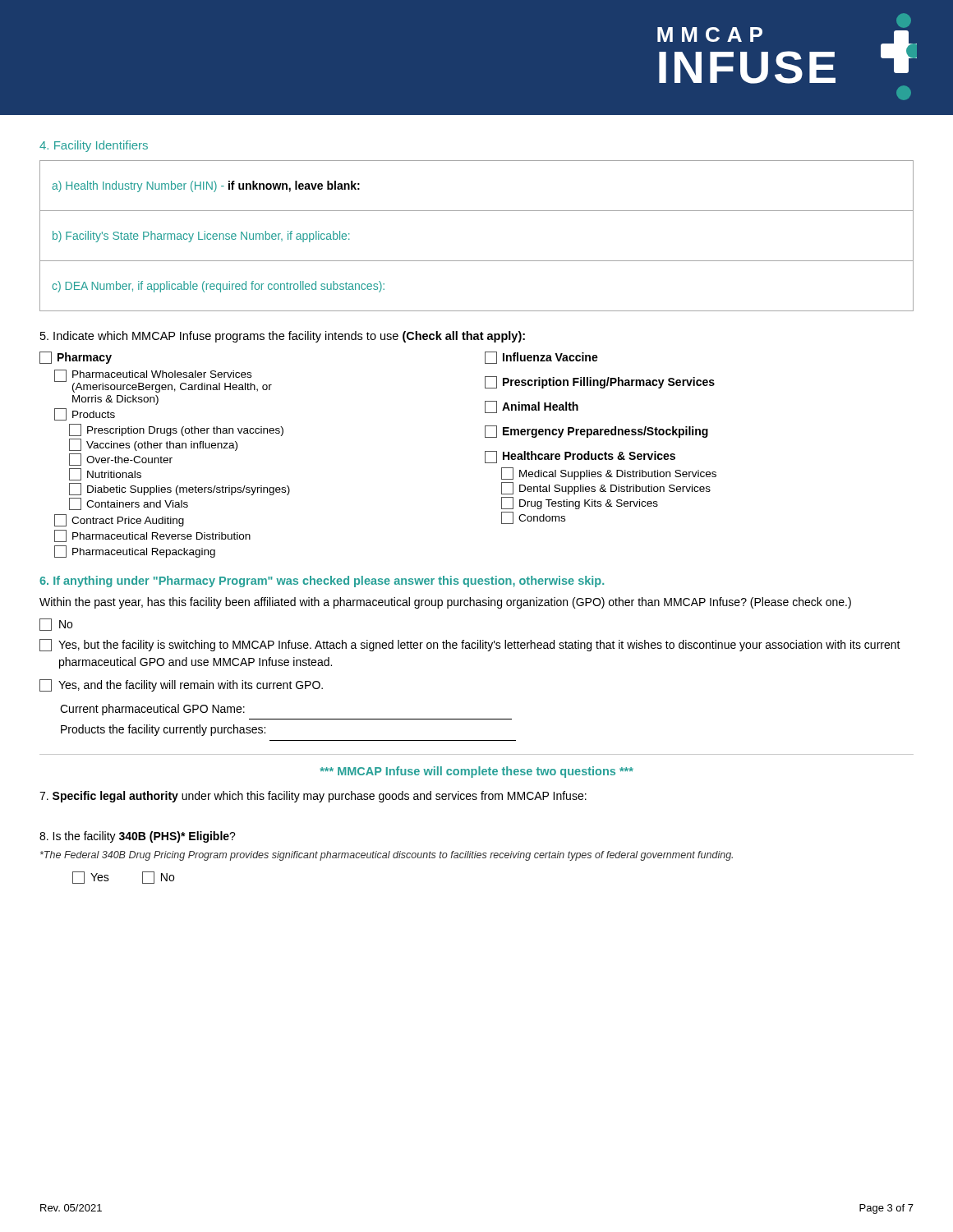This screenshot has height=1232, width=953.
Task: Navigate to the element starting "Pharmaceutical Reverse Distribution"
Action: 153,536
